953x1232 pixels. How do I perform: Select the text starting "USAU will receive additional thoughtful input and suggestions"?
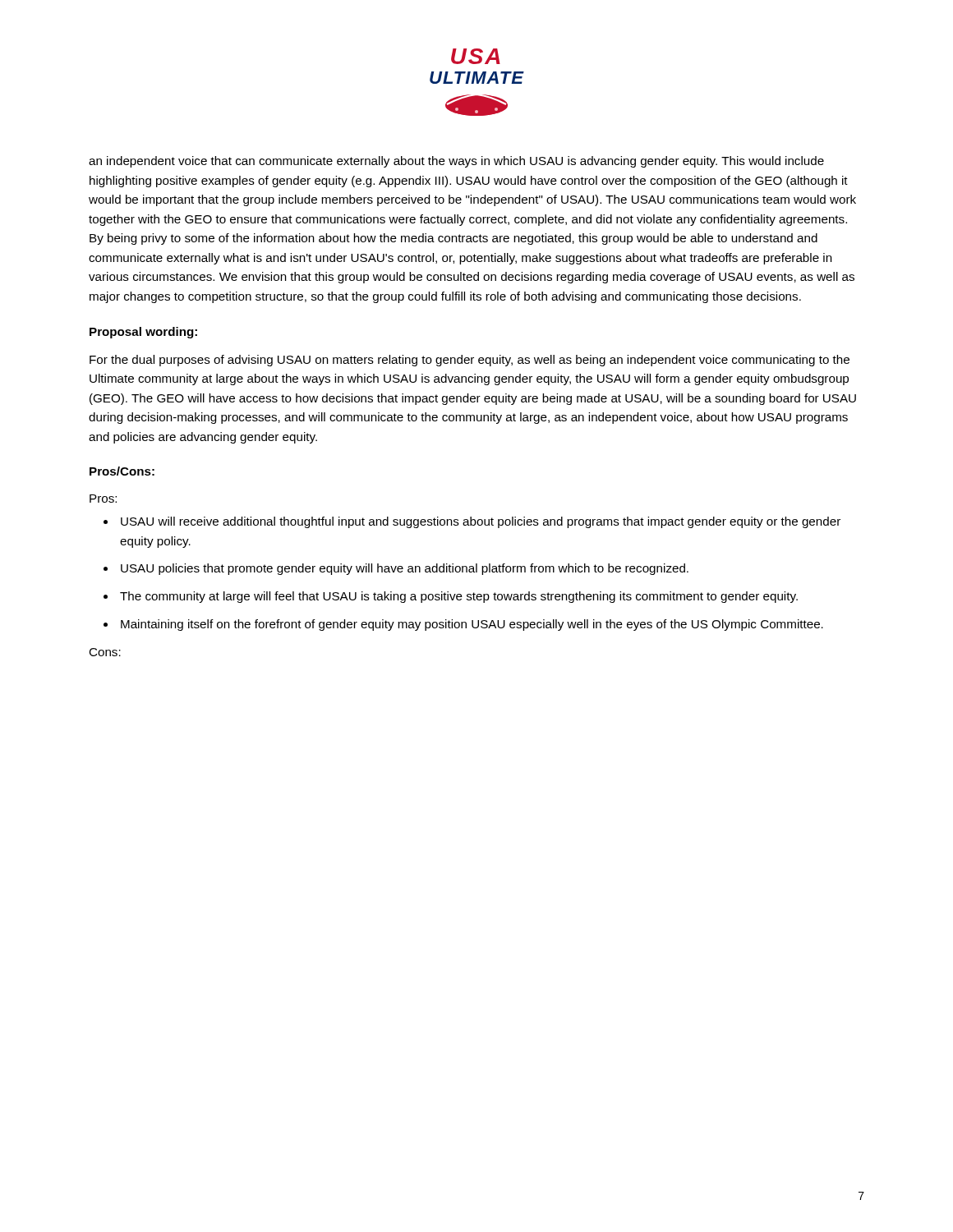click(480, 531)
